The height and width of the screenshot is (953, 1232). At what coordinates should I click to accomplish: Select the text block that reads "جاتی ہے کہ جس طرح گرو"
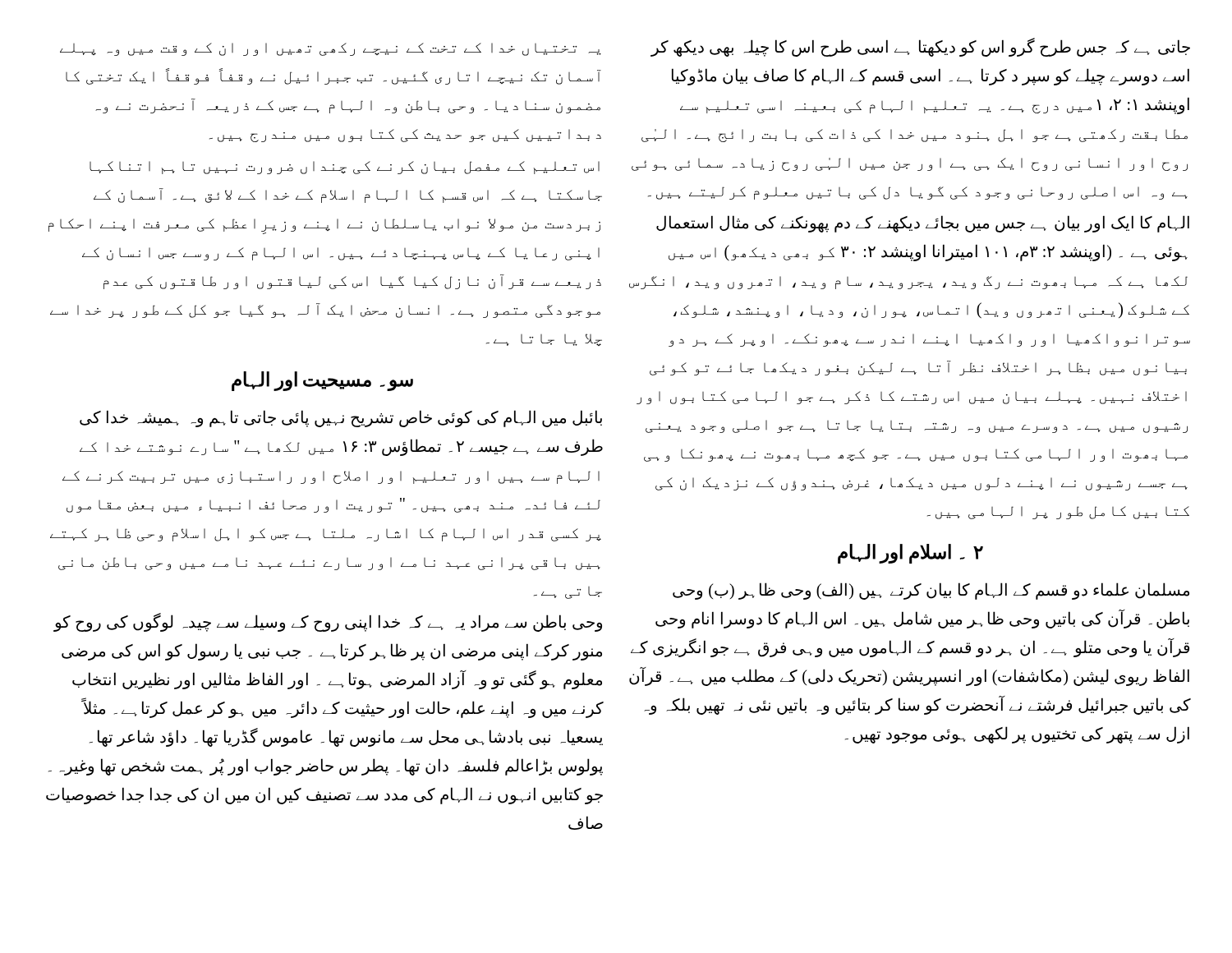point(911,119)
